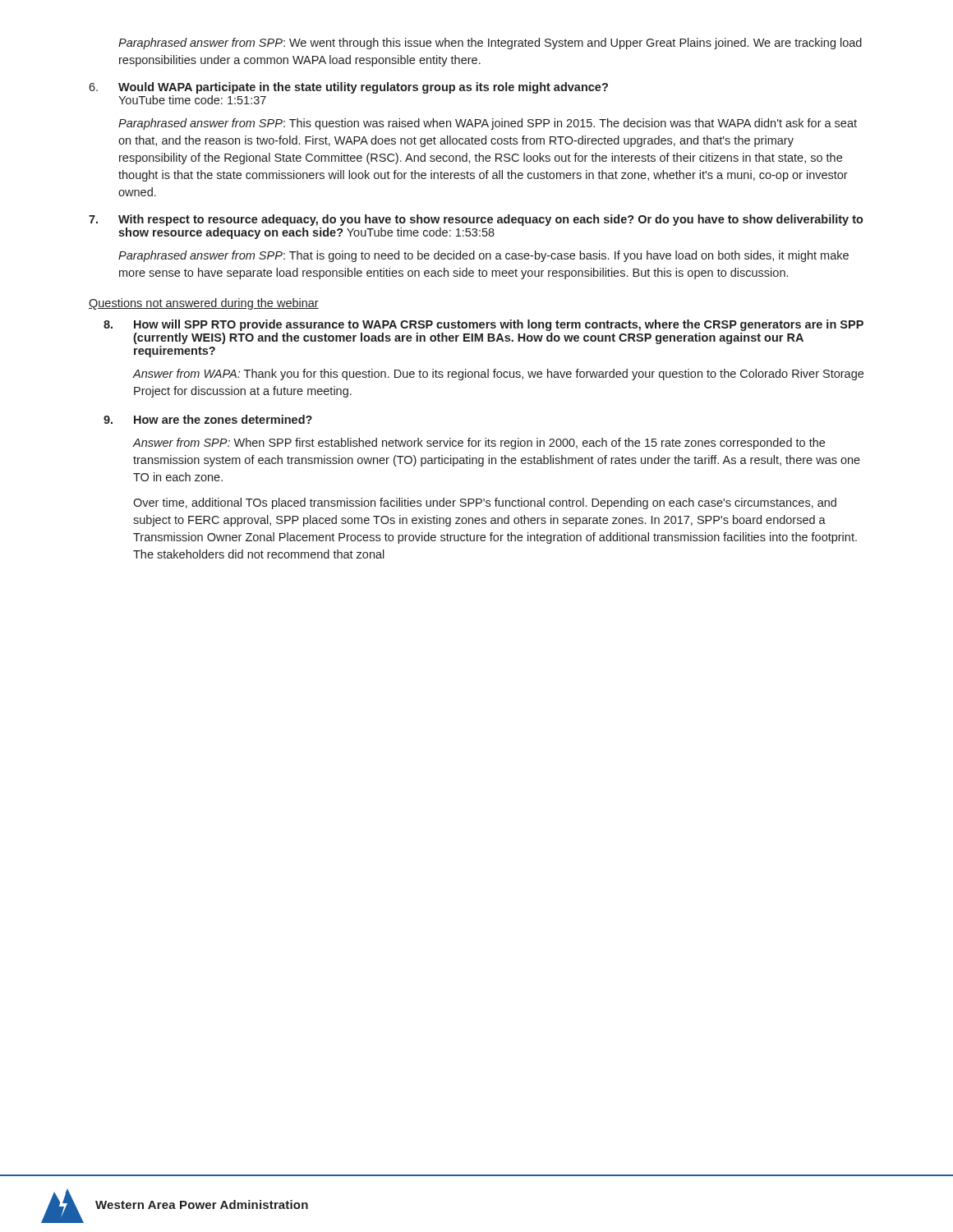Click the passage that begins "Answer from WAPA: Thank you for this"

[x=499, y=383]
